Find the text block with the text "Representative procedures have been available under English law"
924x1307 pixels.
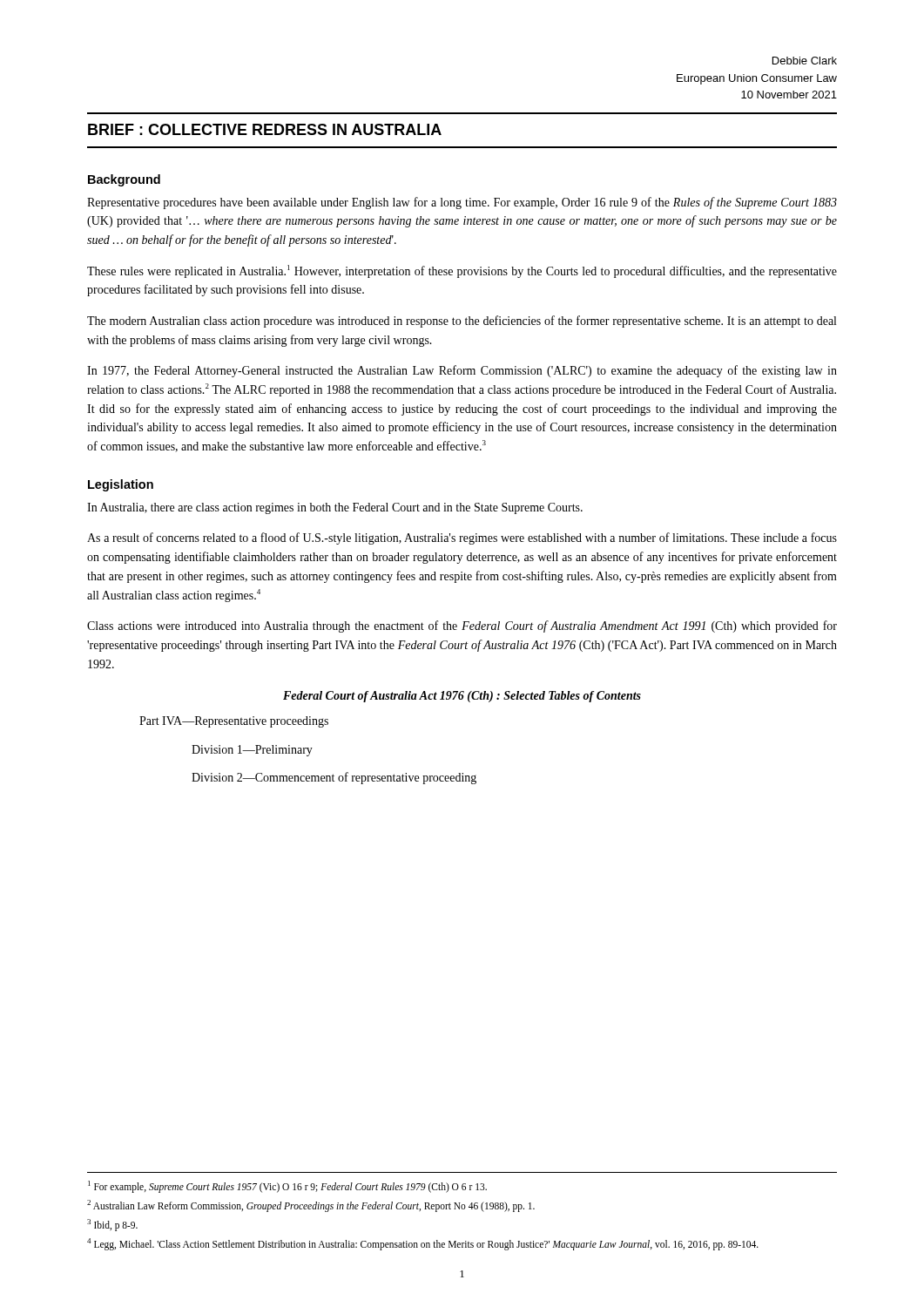[462, 221]
